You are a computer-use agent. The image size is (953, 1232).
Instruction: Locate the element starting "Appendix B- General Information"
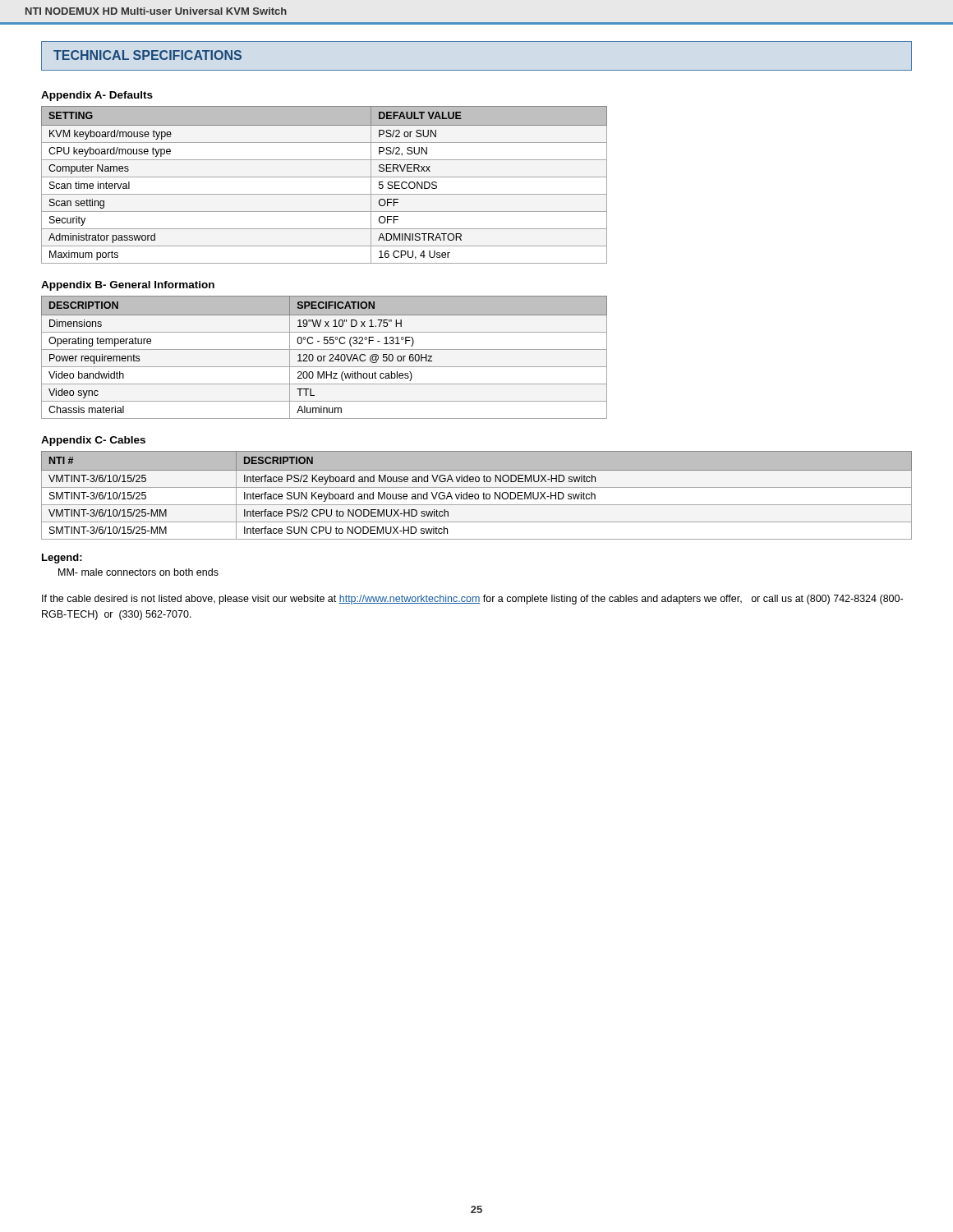pyautogui.click(x=128, y=285)
